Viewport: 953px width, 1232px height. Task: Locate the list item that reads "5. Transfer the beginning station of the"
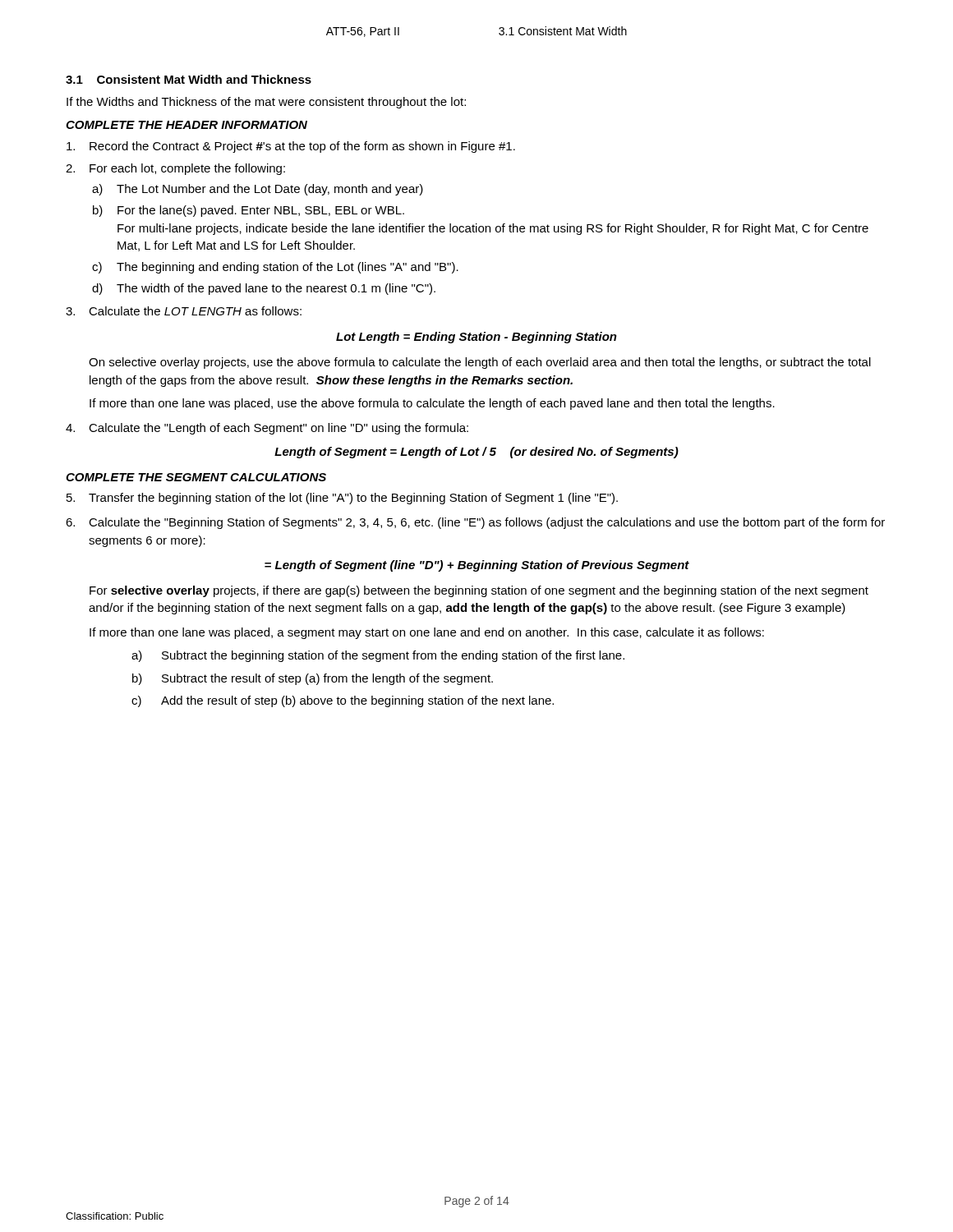pyautogui.click(x=476, y=498)
